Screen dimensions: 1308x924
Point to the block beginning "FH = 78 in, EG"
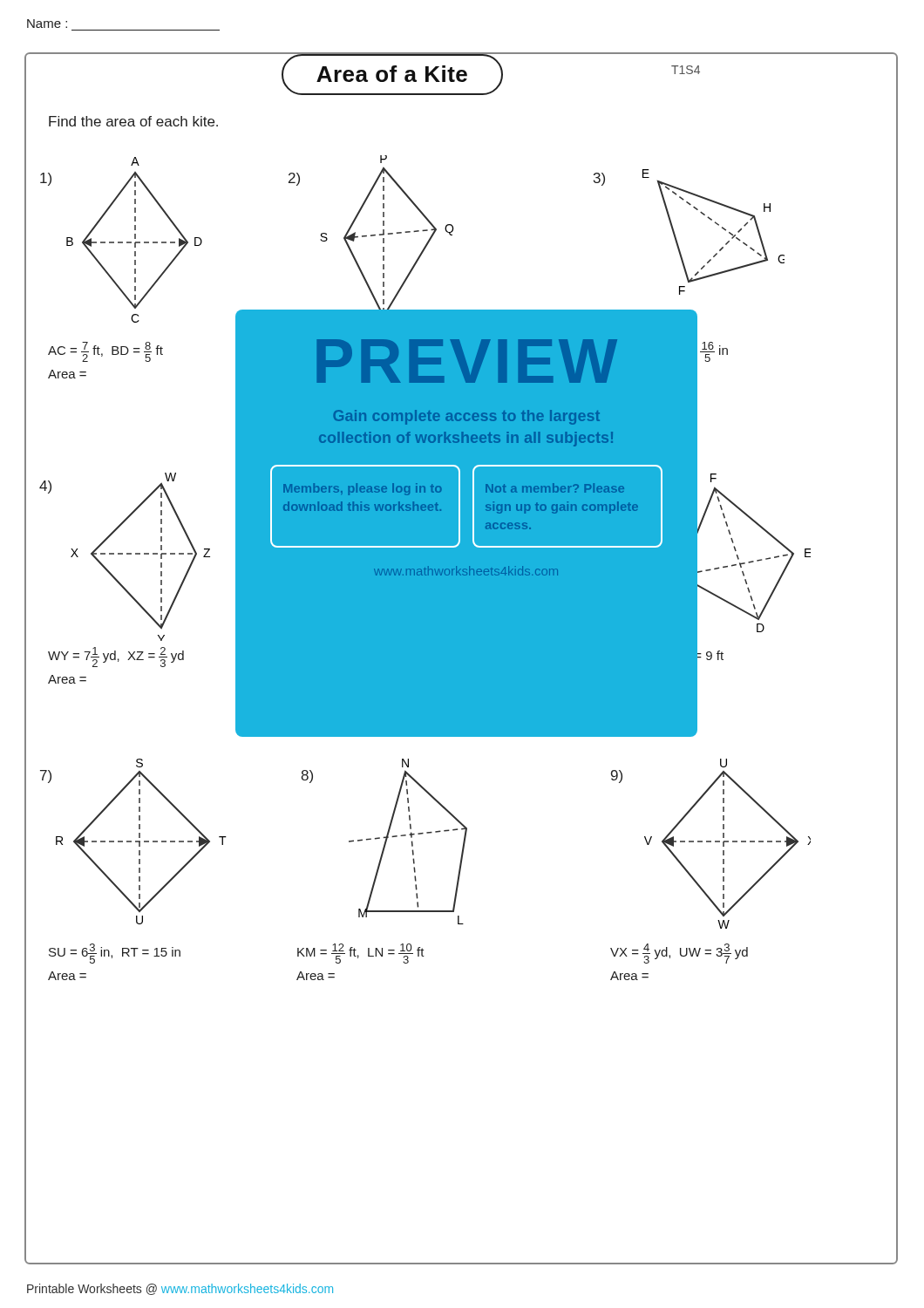(713, 352)
